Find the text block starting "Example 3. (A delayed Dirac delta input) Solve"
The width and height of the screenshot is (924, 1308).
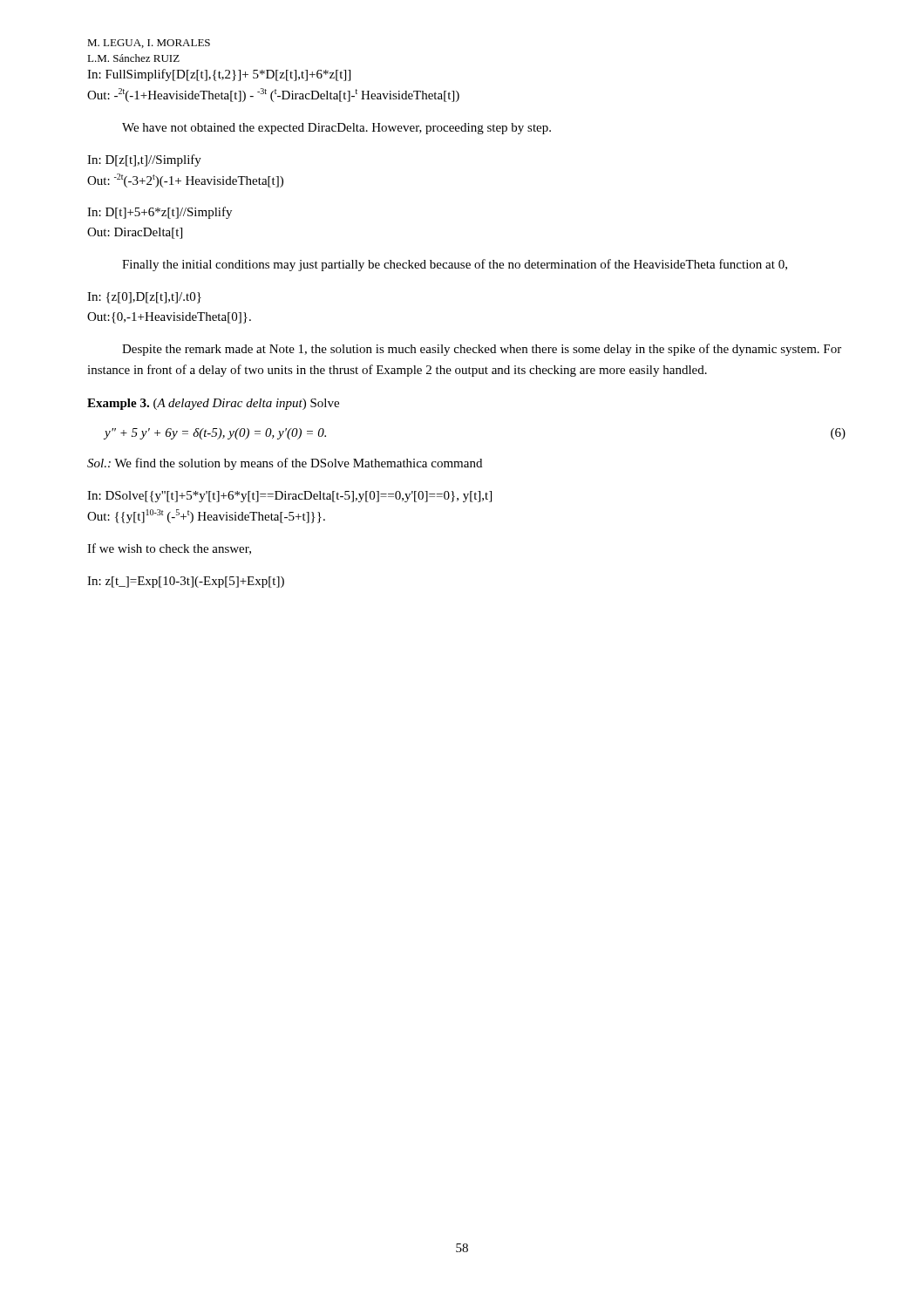point(213,404)
